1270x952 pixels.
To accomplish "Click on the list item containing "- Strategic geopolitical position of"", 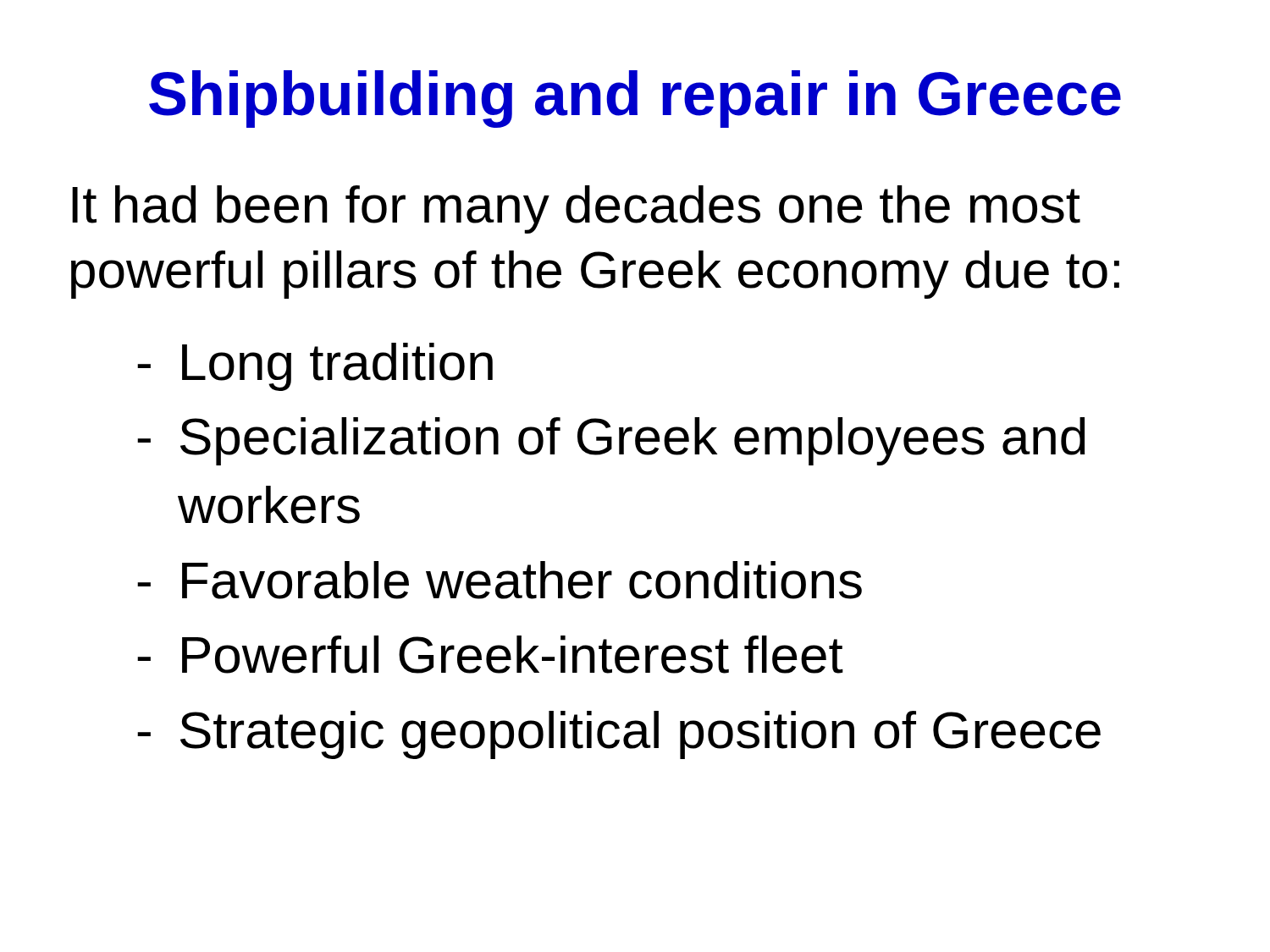I will (669, 730).
